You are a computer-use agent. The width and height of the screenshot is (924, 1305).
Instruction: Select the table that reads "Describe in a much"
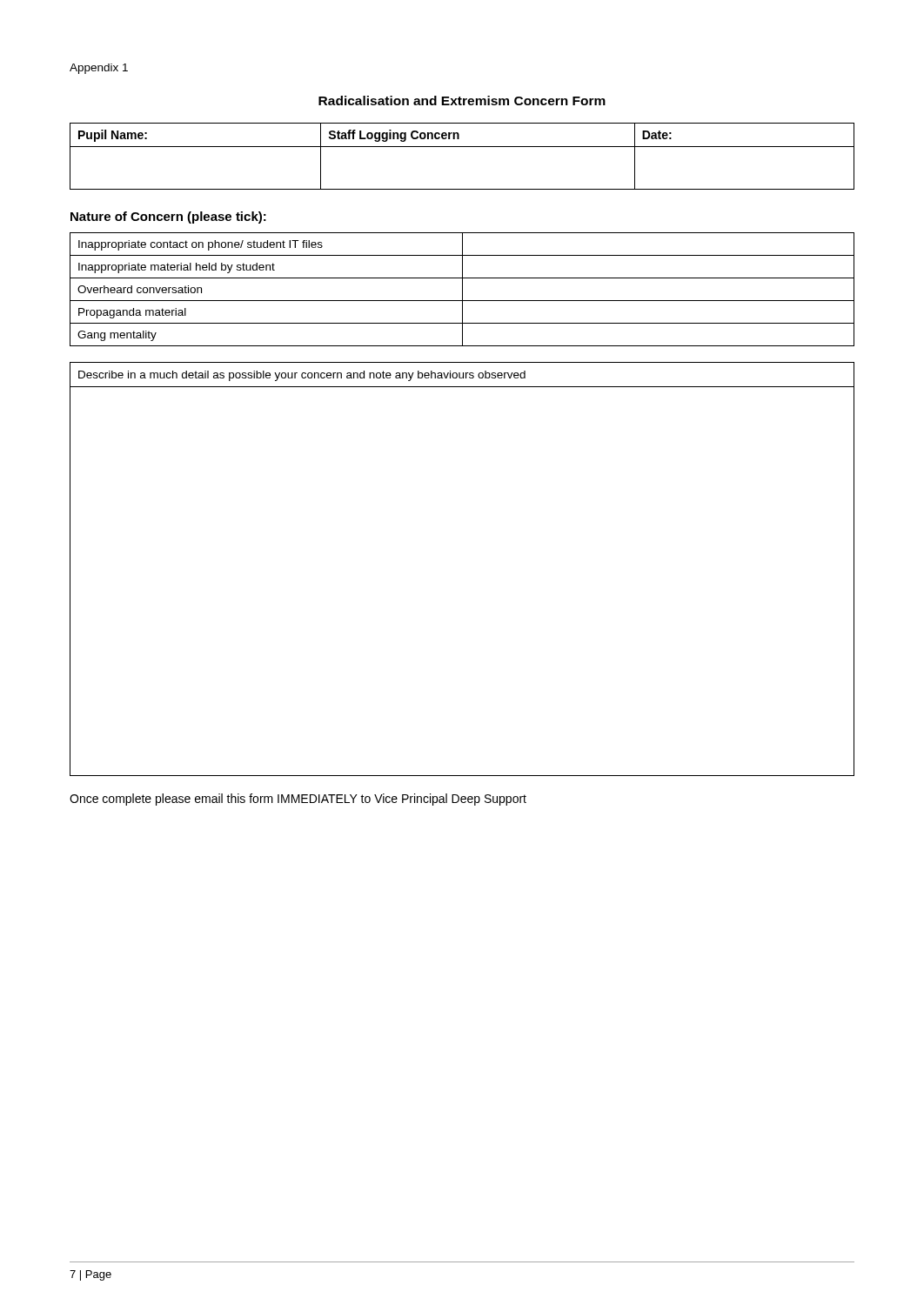[x=462, y=569]
